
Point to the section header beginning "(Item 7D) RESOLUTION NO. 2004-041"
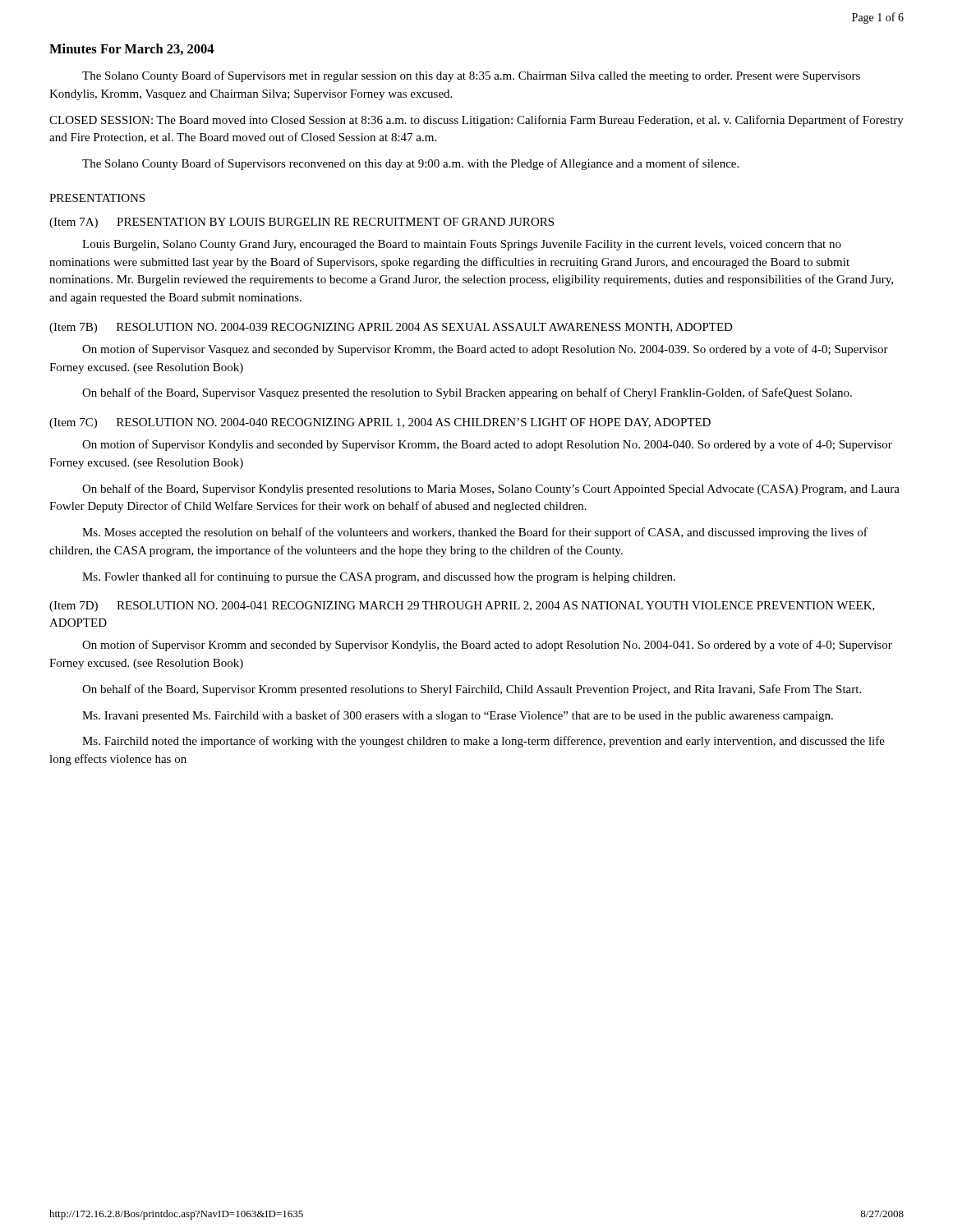[x=462, y=614]
